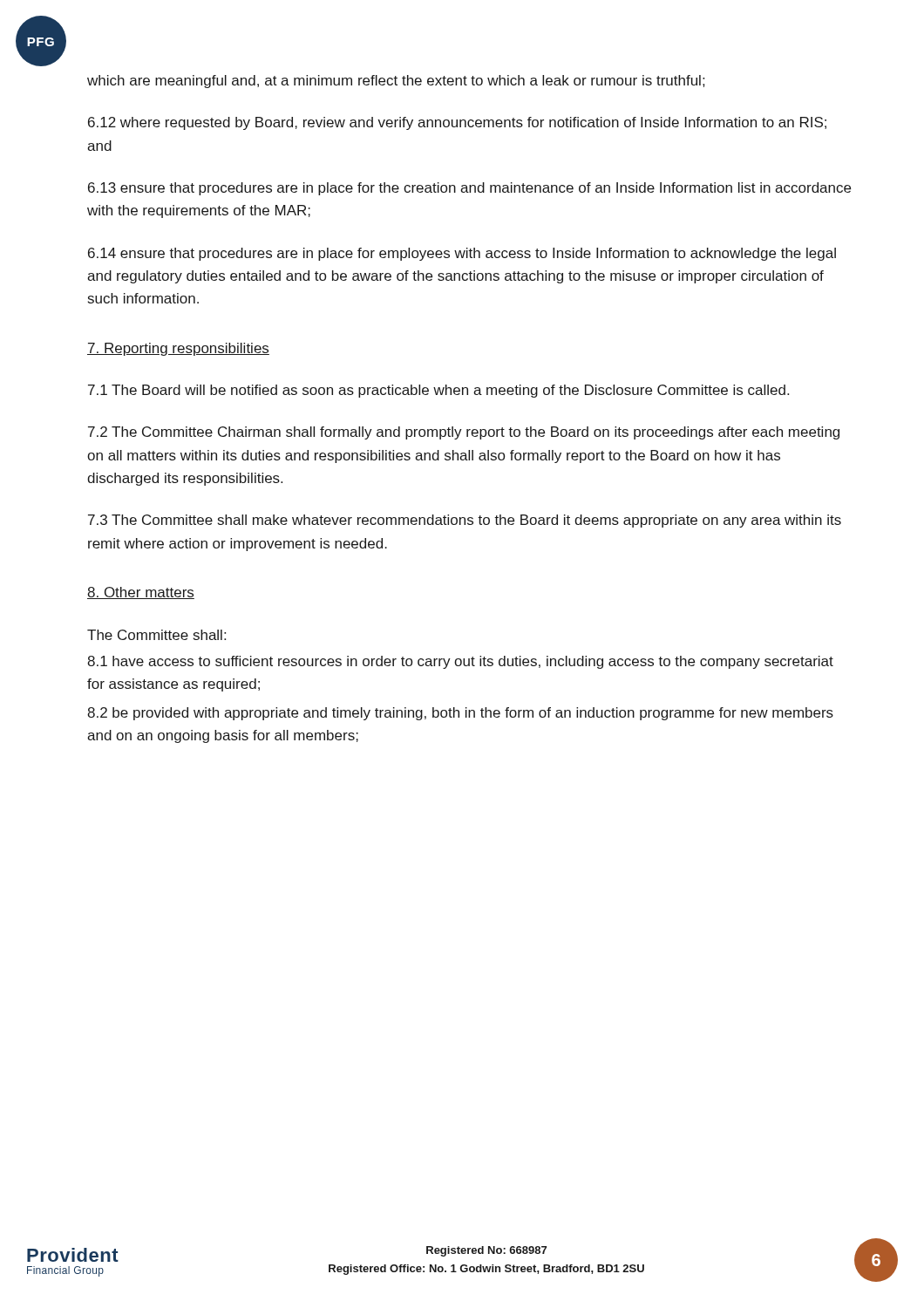Viewport: 924px width, 1308px height.
Task: Select the list item that reads "8.2 be provided with appropriate and"
Action: click(x=460, y=724)
